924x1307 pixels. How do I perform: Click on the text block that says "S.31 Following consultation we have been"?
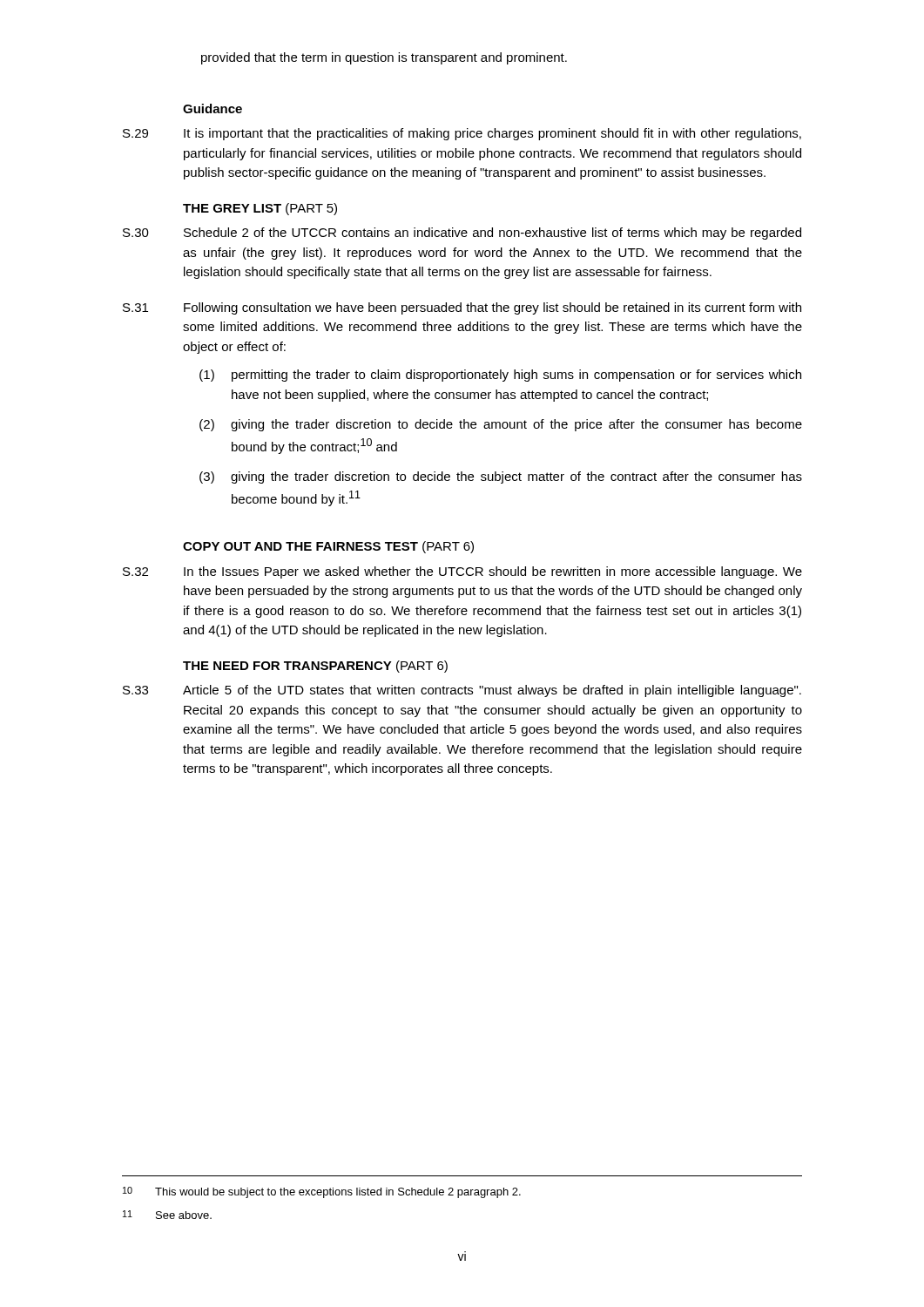[462, 327]
